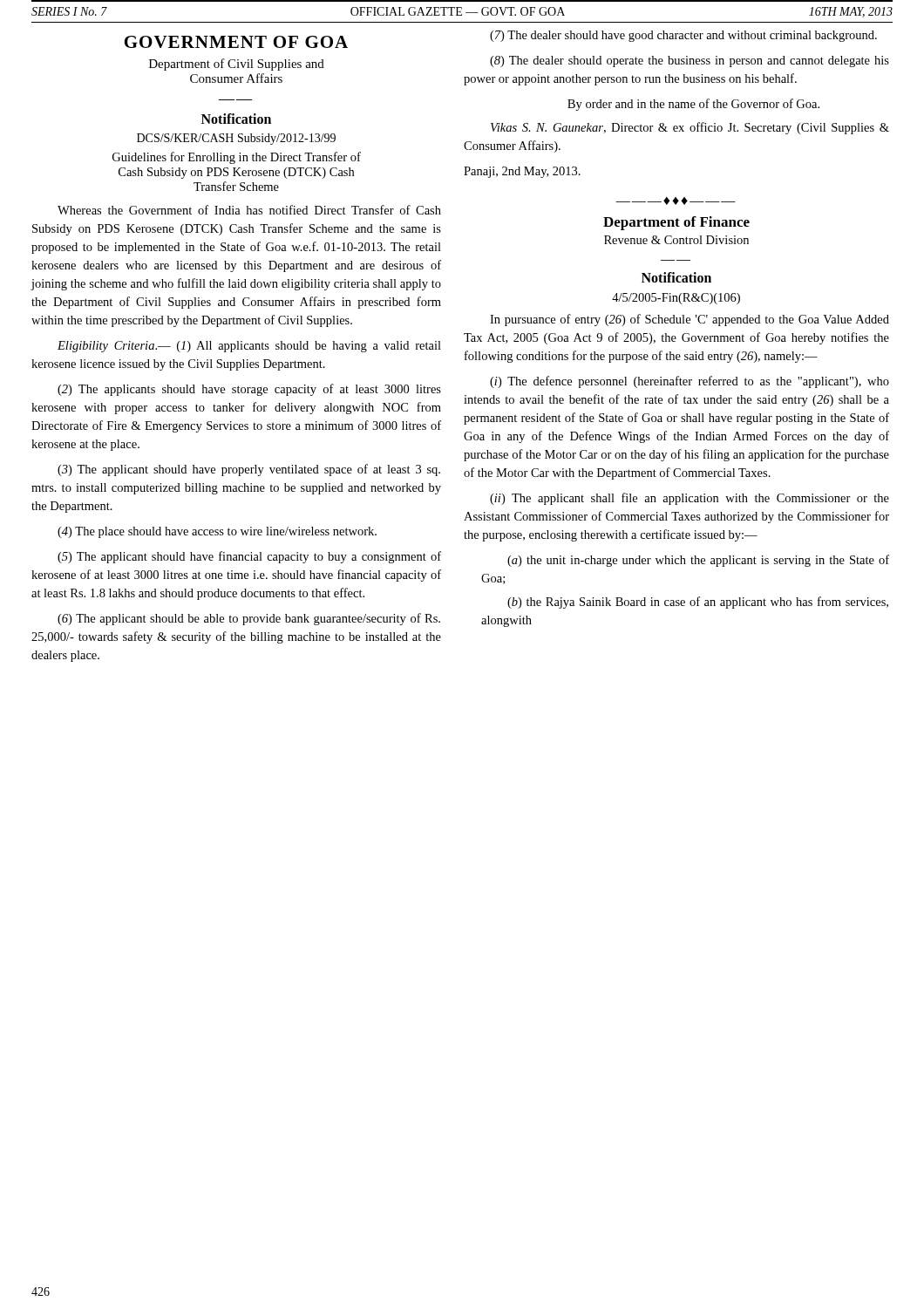Screen dimensions: 1308x924
Task: Locate the text "DCS/S/KER/CASH Subsidy/2012-13/99"
Action: pos(236,138)
